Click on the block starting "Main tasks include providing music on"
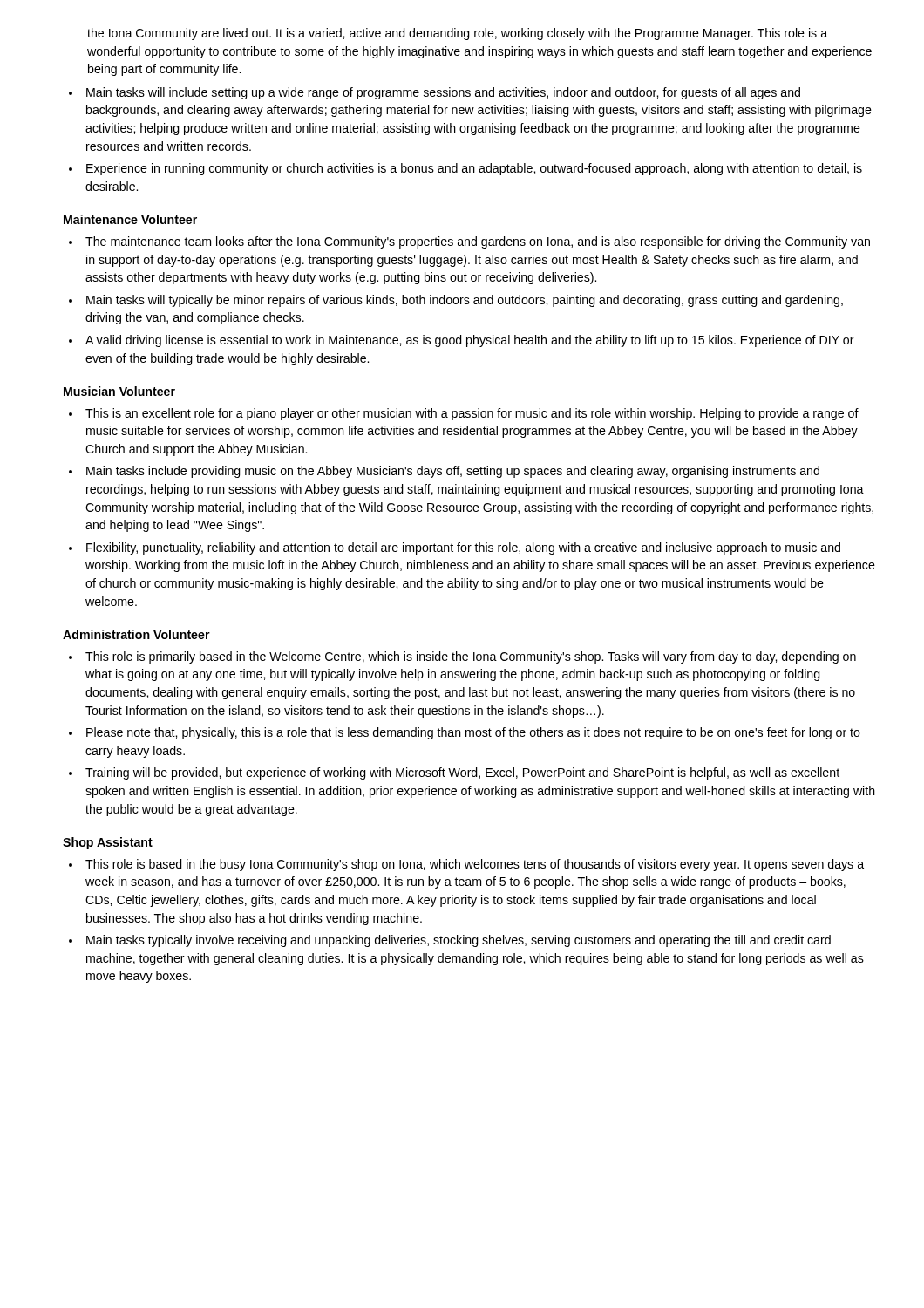The image size is (924, 1308). (479, 498)
